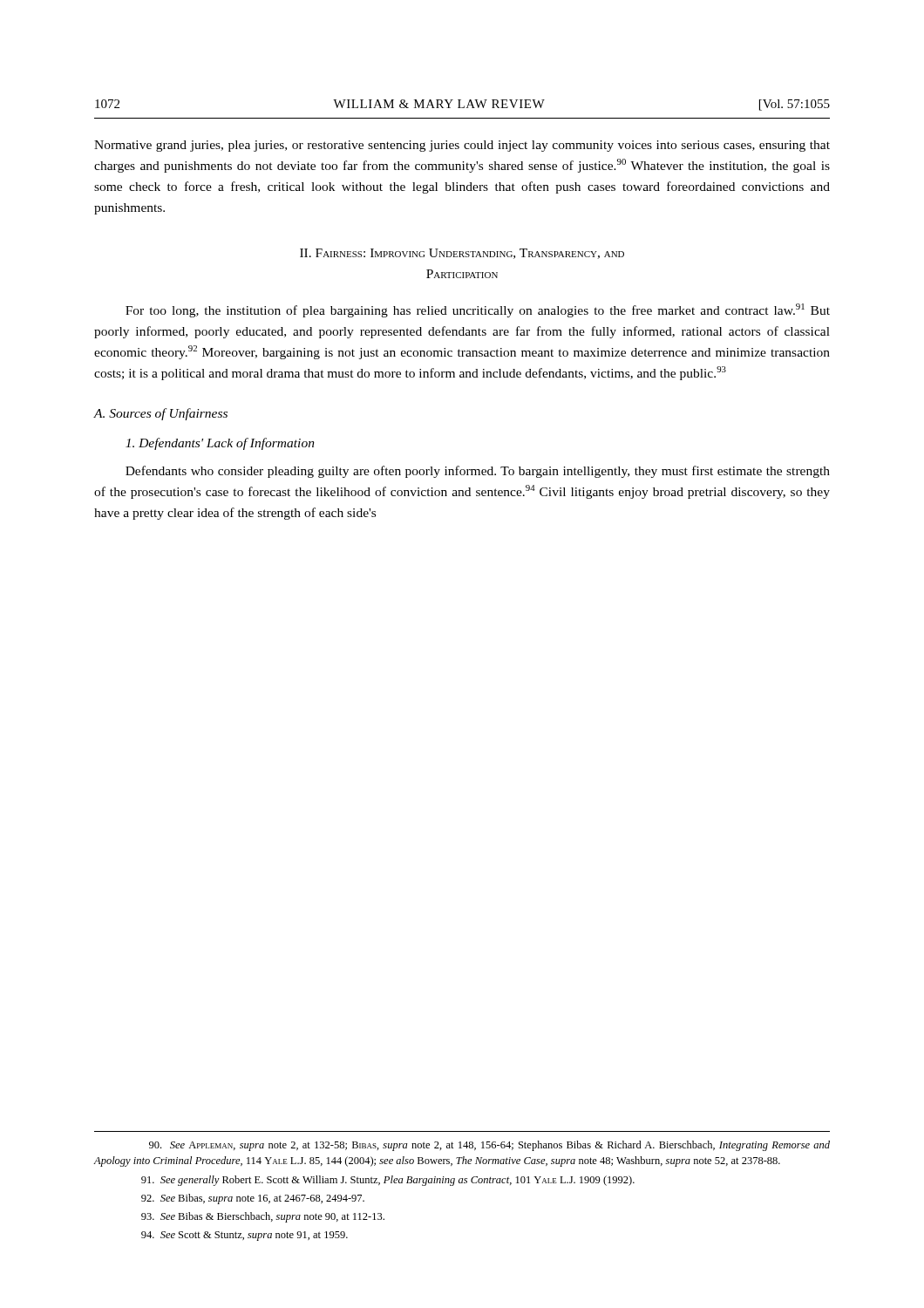Locate the footnote containing "See Appleman, supra note 2, at 132-58; Bibas,"

click(462, 1153)
